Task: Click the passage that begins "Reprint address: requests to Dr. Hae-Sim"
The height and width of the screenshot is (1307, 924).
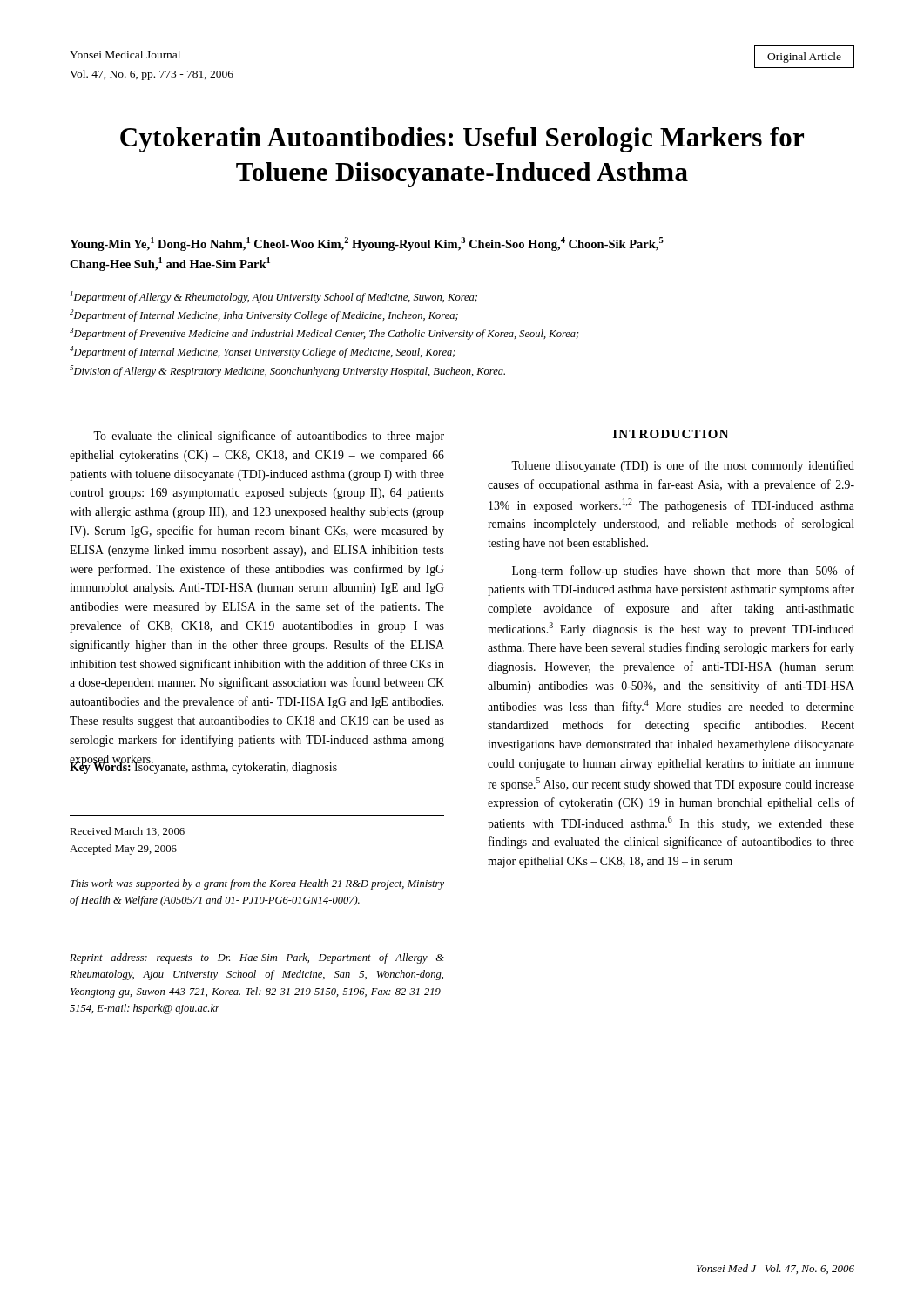Action: coord(257,983)
